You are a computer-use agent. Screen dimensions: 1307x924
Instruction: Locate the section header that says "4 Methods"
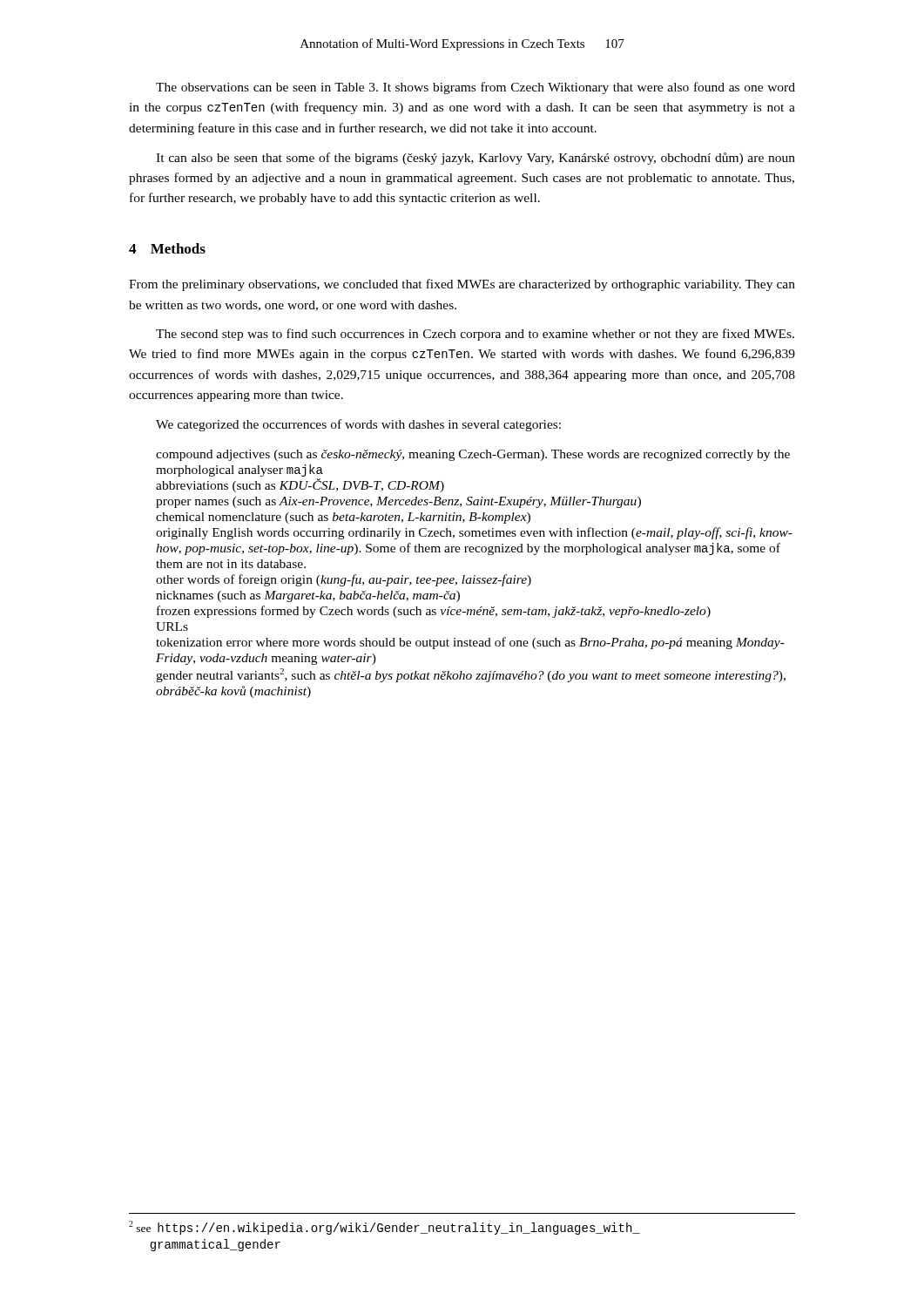(x=167, y=249)
